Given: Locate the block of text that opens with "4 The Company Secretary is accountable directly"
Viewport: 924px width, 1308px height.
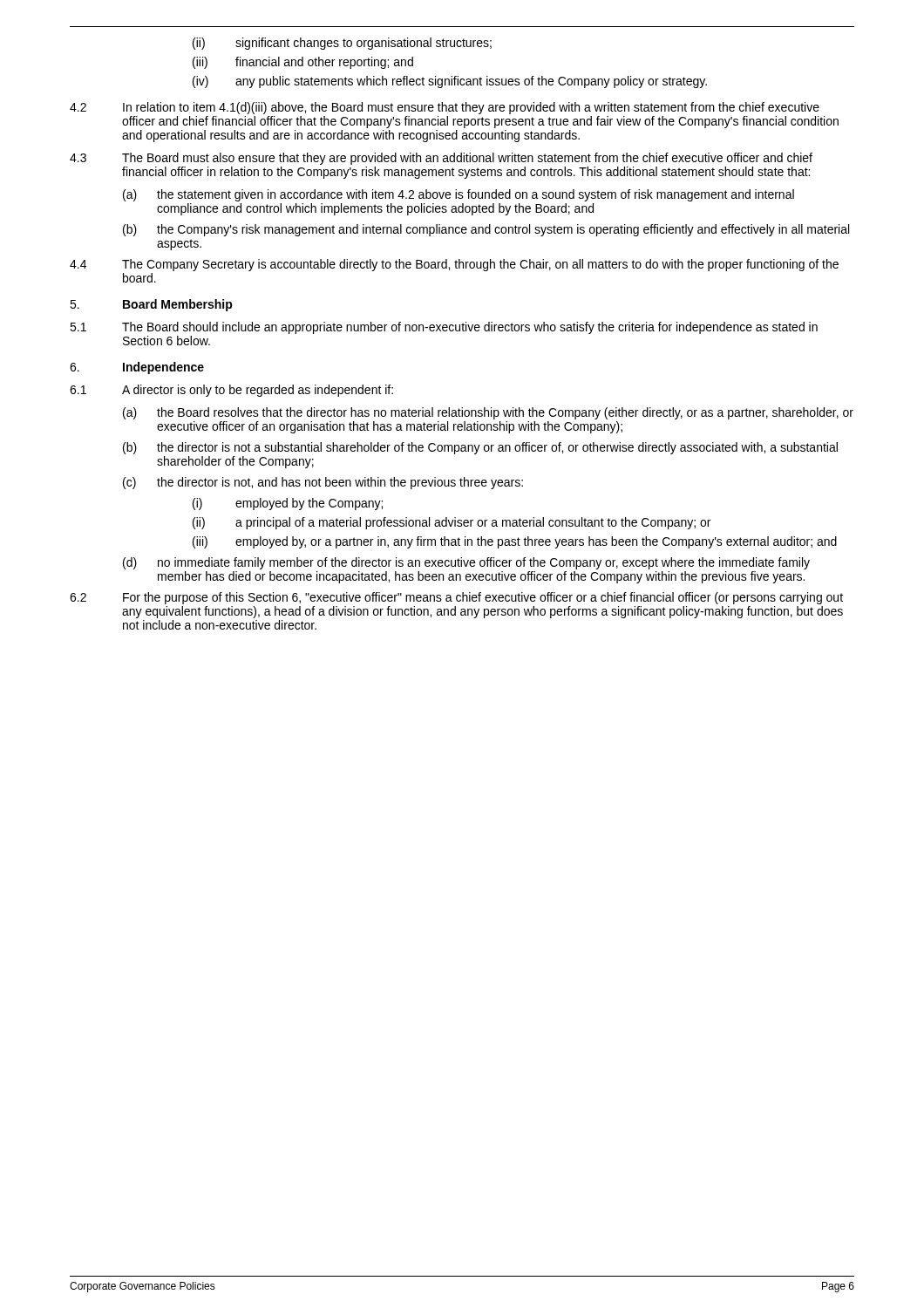Looking at the screenshot, I should point(462,271).
